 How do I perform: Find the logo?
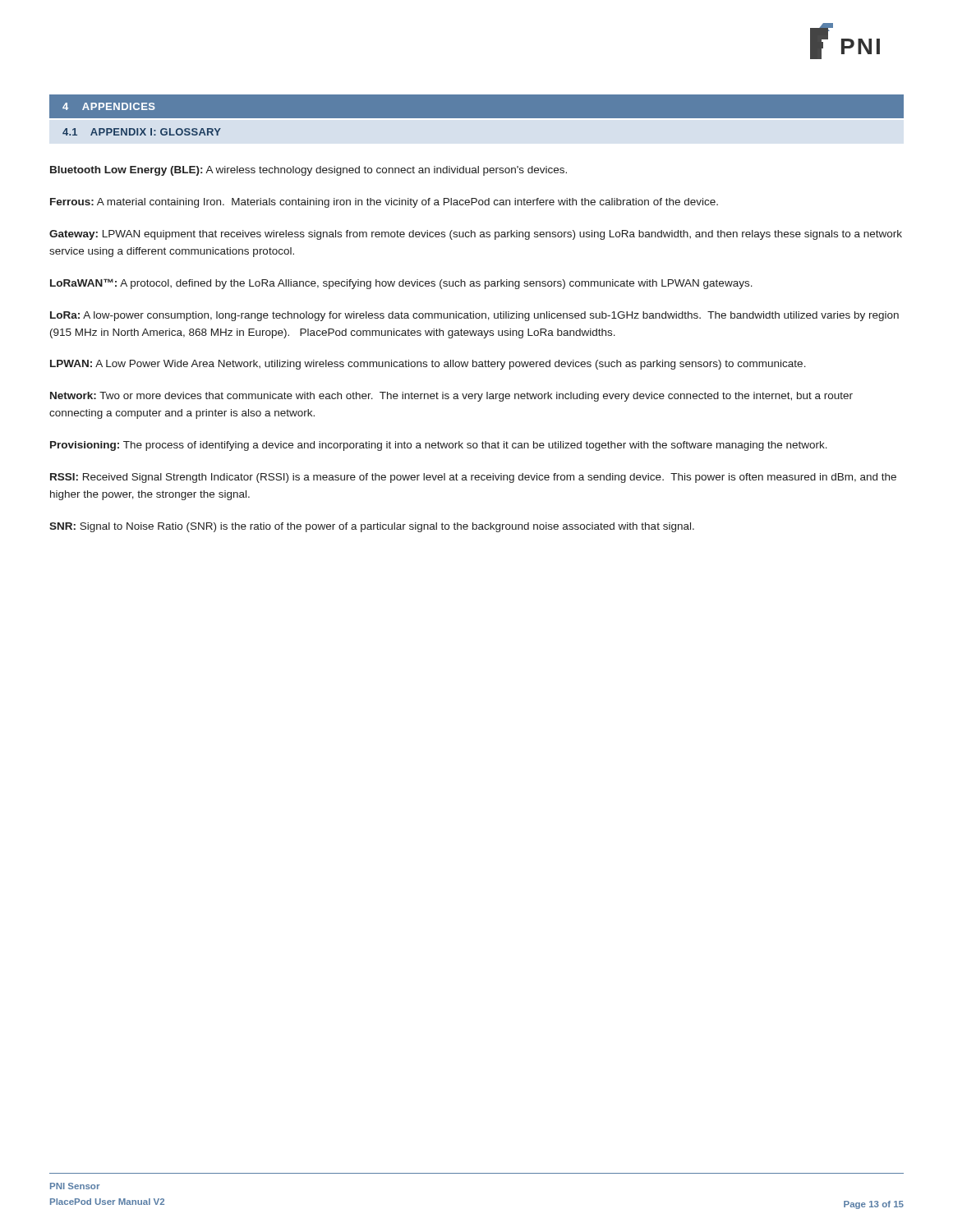pyautogui.click(x=854, y=48)
